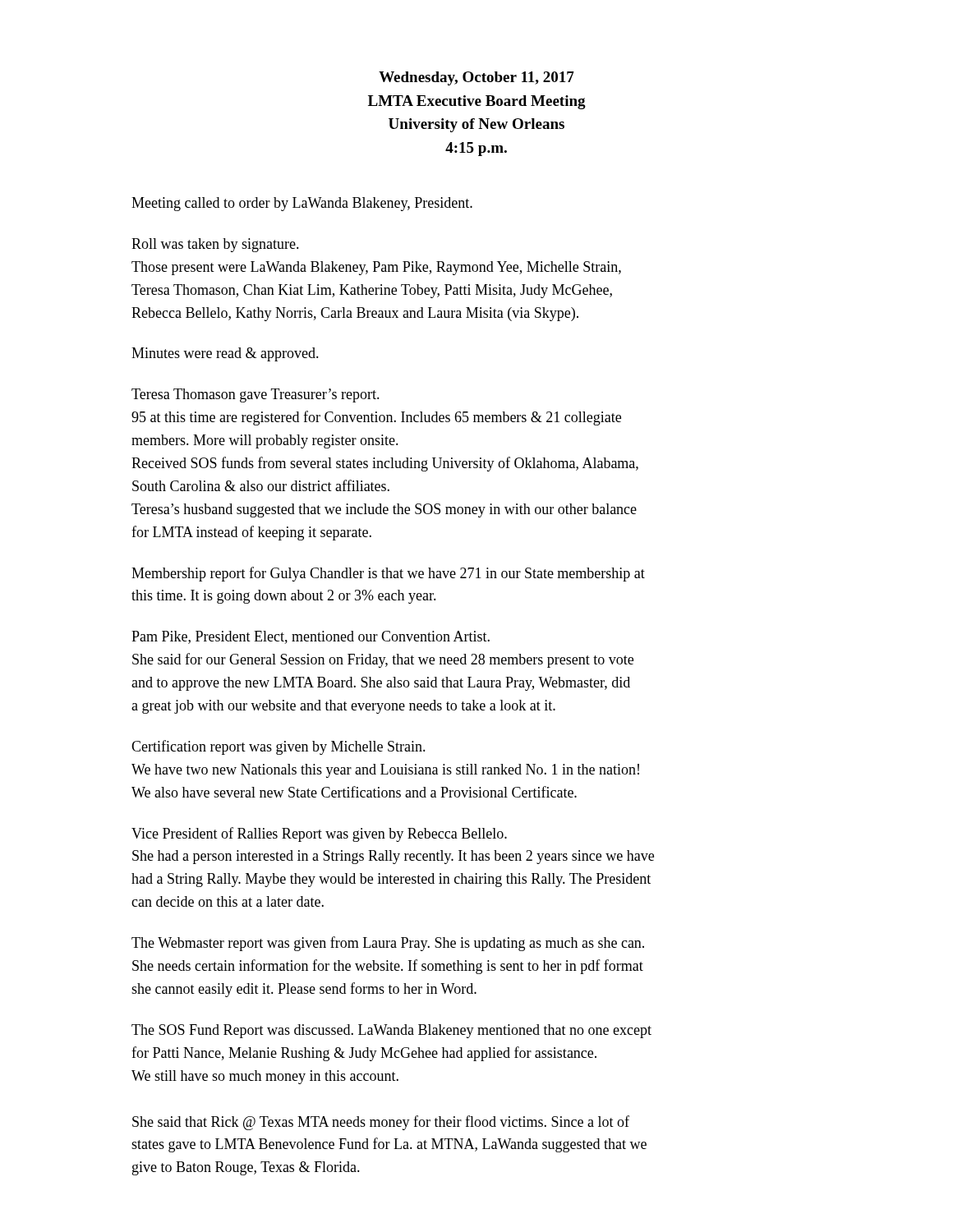Viewport: 953px width, 1232px height.
Task: Select the text starting "Wednesday, October 11, 2017 LMTA Executive"
Action: (x=476, y=112)
